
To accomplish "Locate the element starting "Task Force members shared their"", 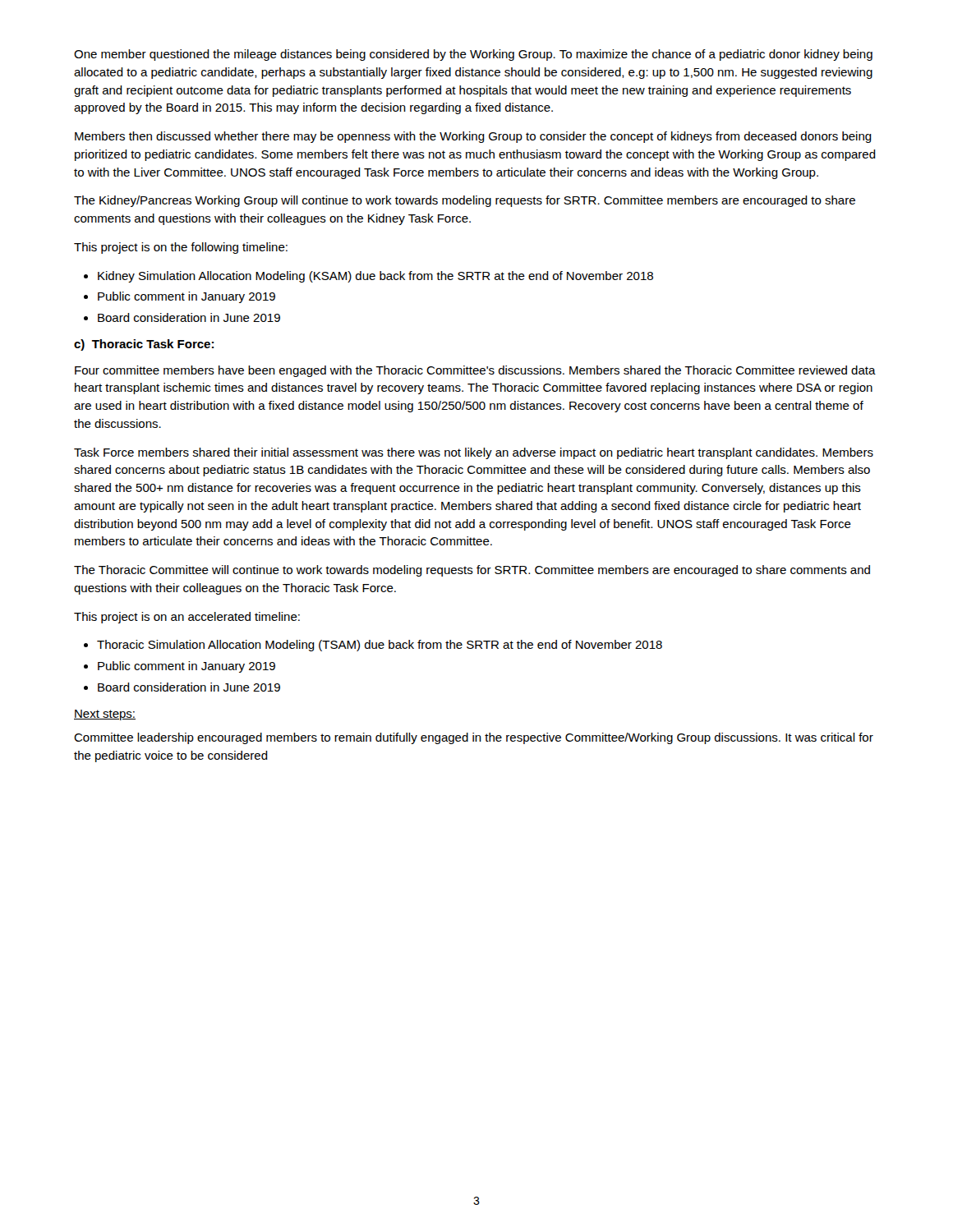I will [x=474, y=496].
